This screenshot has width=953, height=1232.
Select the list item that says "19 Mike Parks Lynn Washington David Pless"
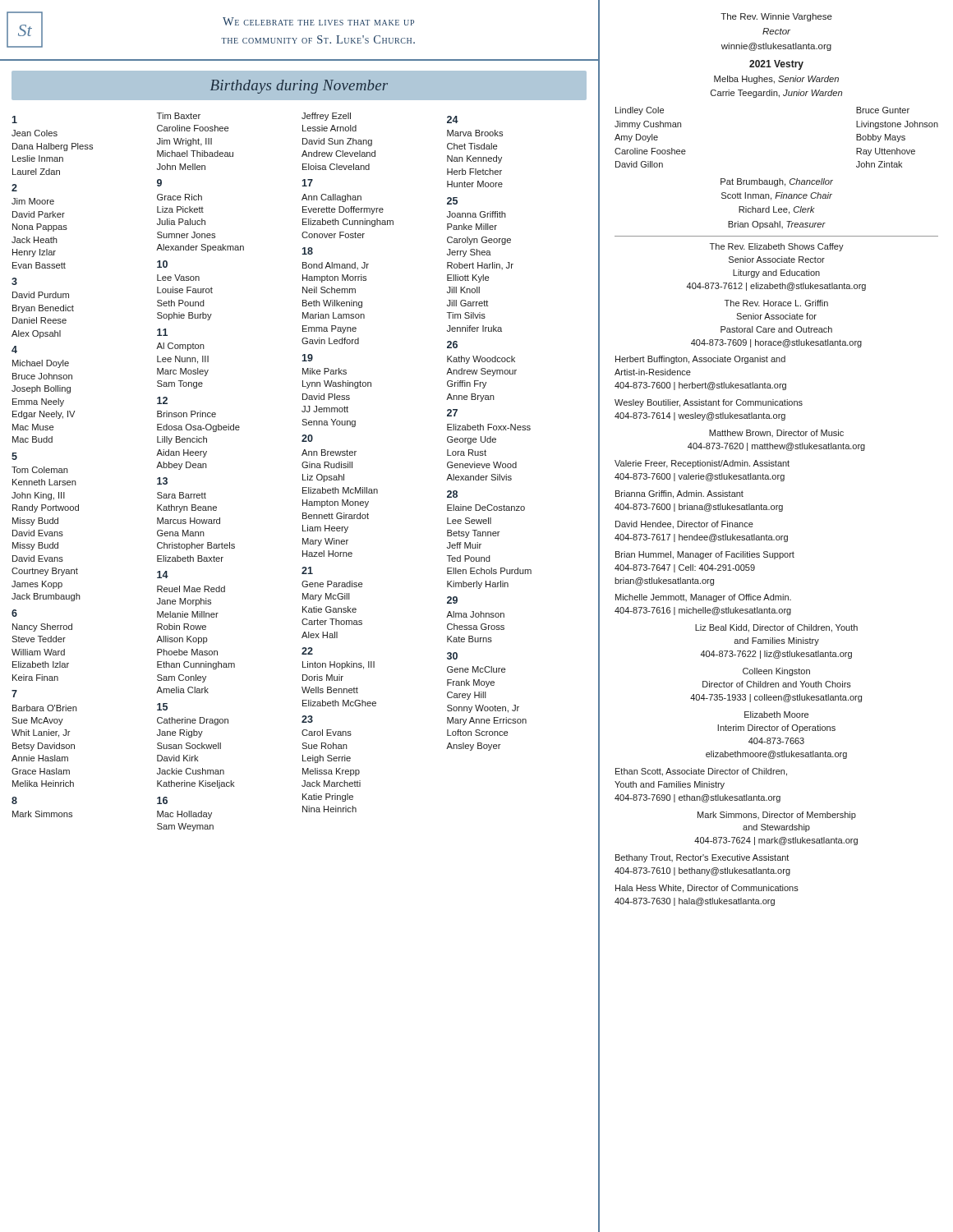[x=372, y=390]
